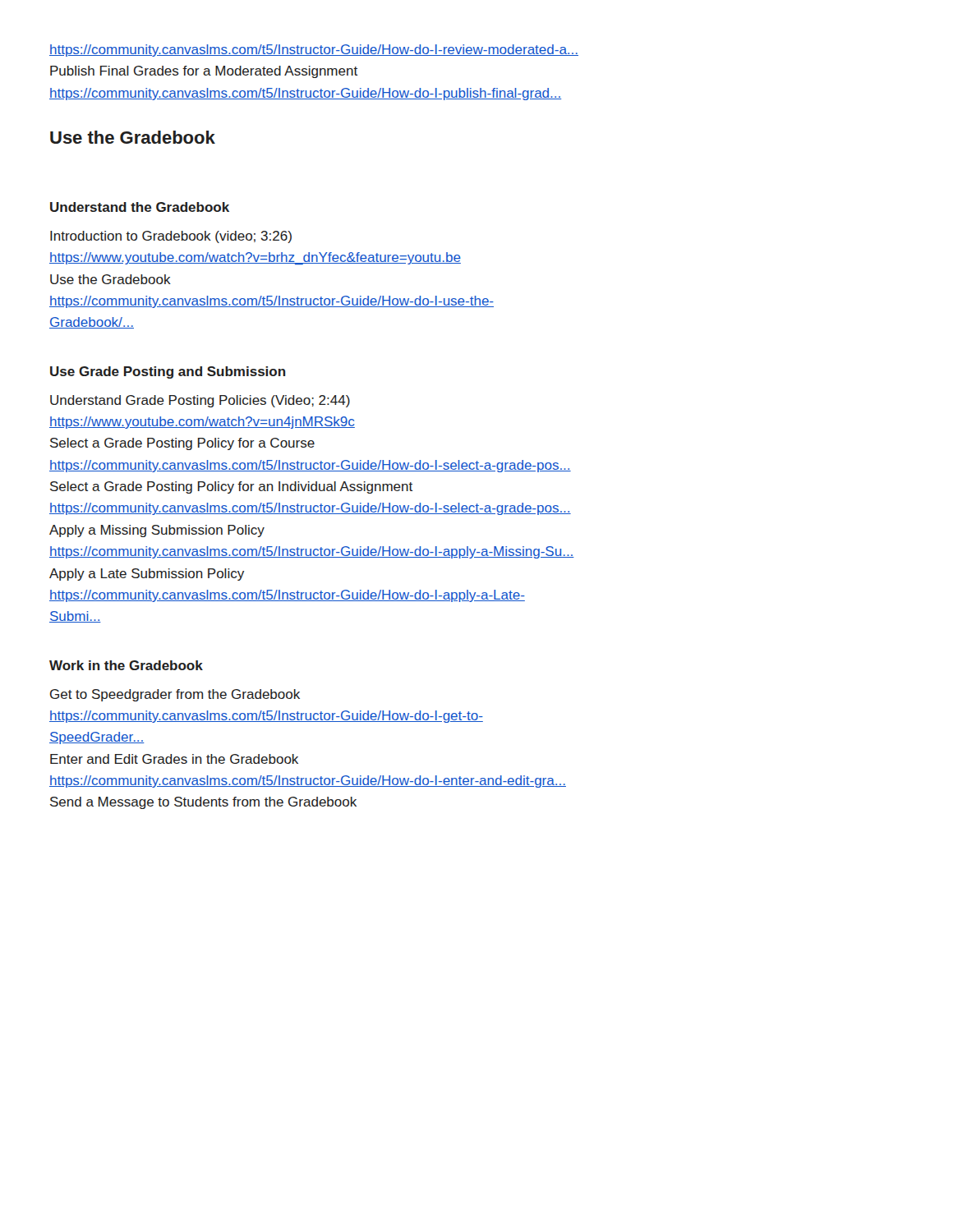Where is the passage that starts "Select a Grade Posting Policy for an Individual"?

[x=231, y=487]
